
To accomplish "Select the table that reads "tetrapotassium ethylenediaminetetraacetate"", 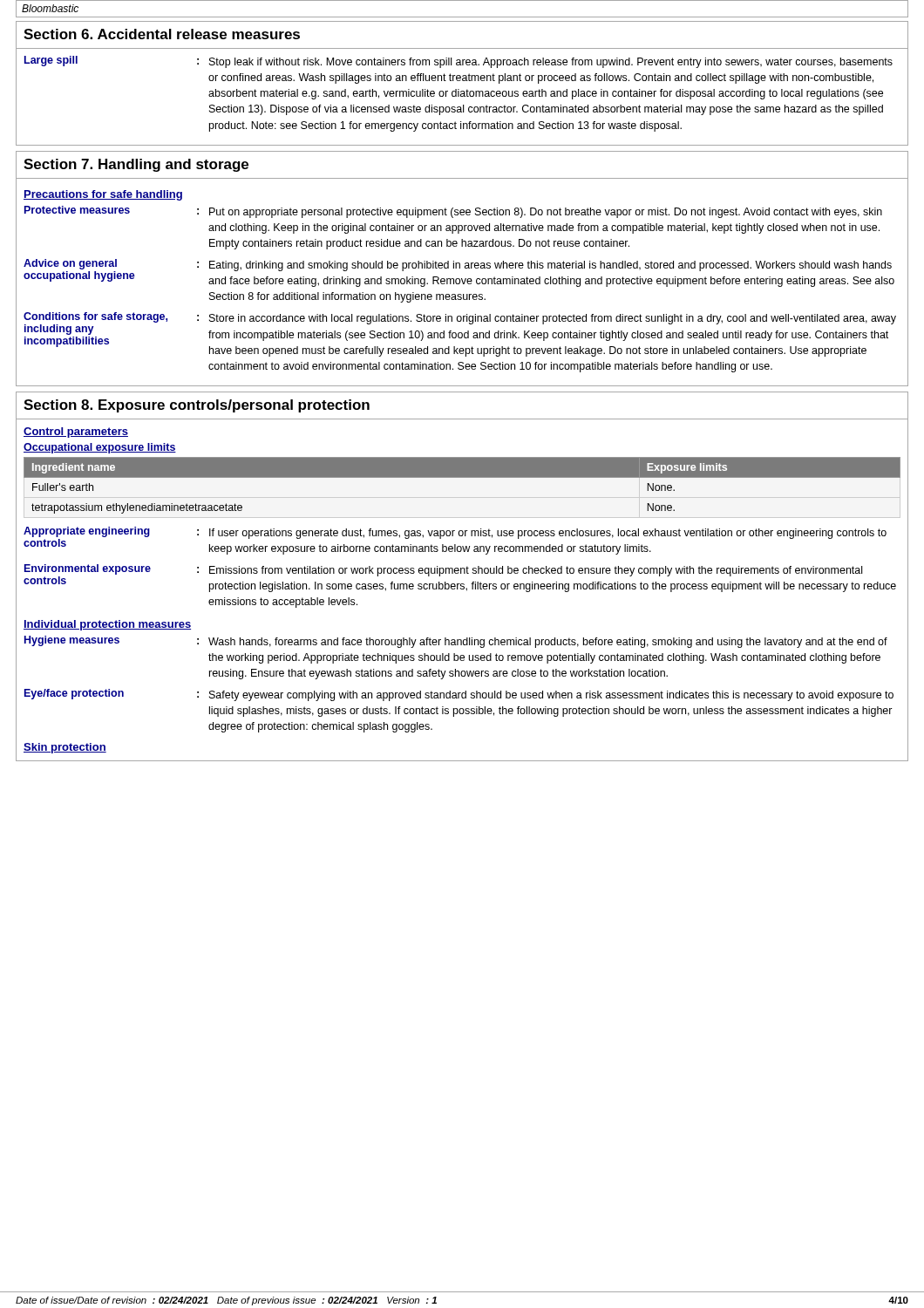I will [462, 487].
